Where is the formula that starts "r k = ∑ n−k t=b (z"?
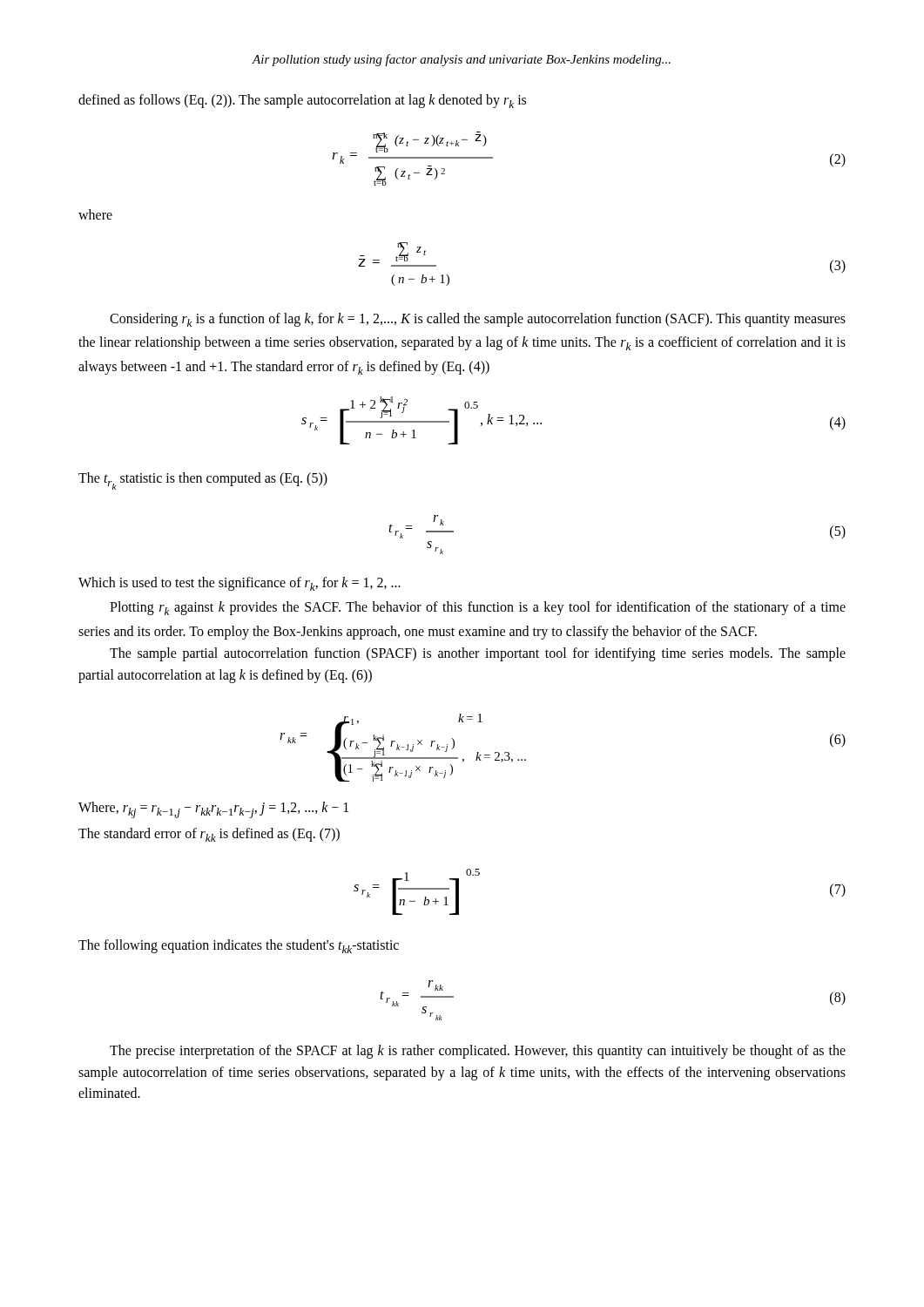 (x=462, y=159)
